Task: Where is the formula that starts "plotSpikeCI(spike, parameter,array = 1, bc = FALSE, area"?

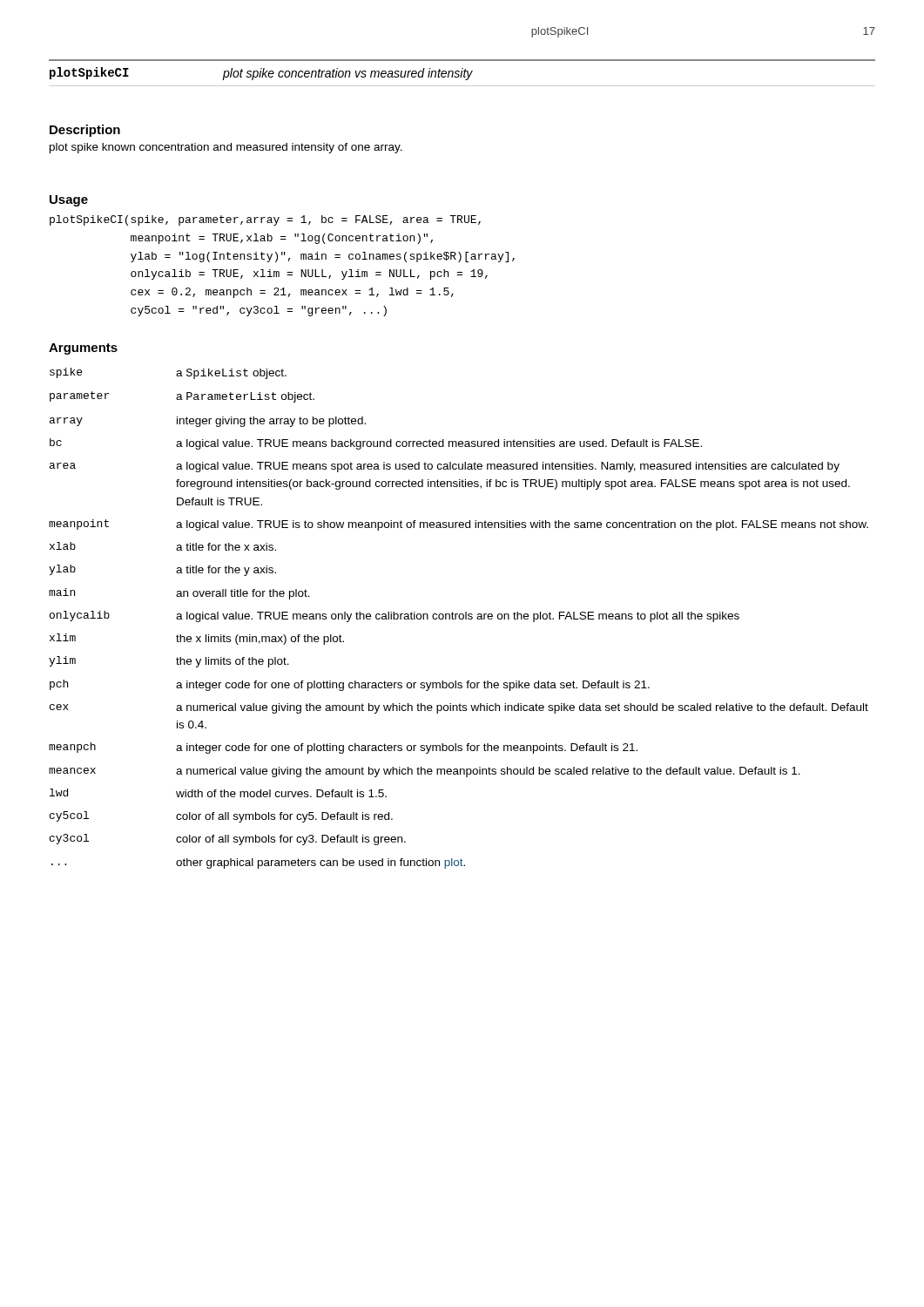Action: coord(283,265)
